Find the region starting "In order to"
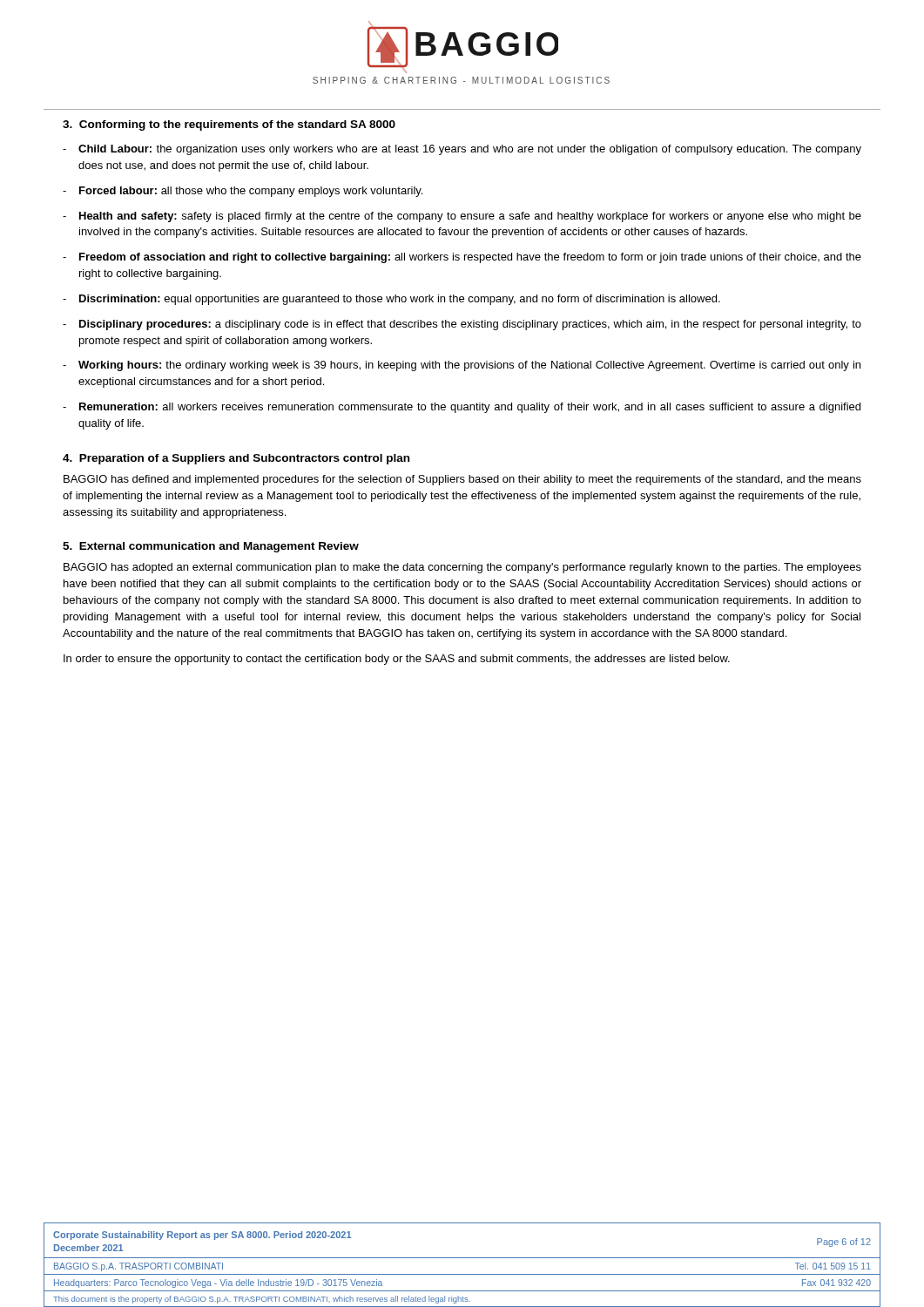Screen dimensions: 1307x924 click(397, 658)
